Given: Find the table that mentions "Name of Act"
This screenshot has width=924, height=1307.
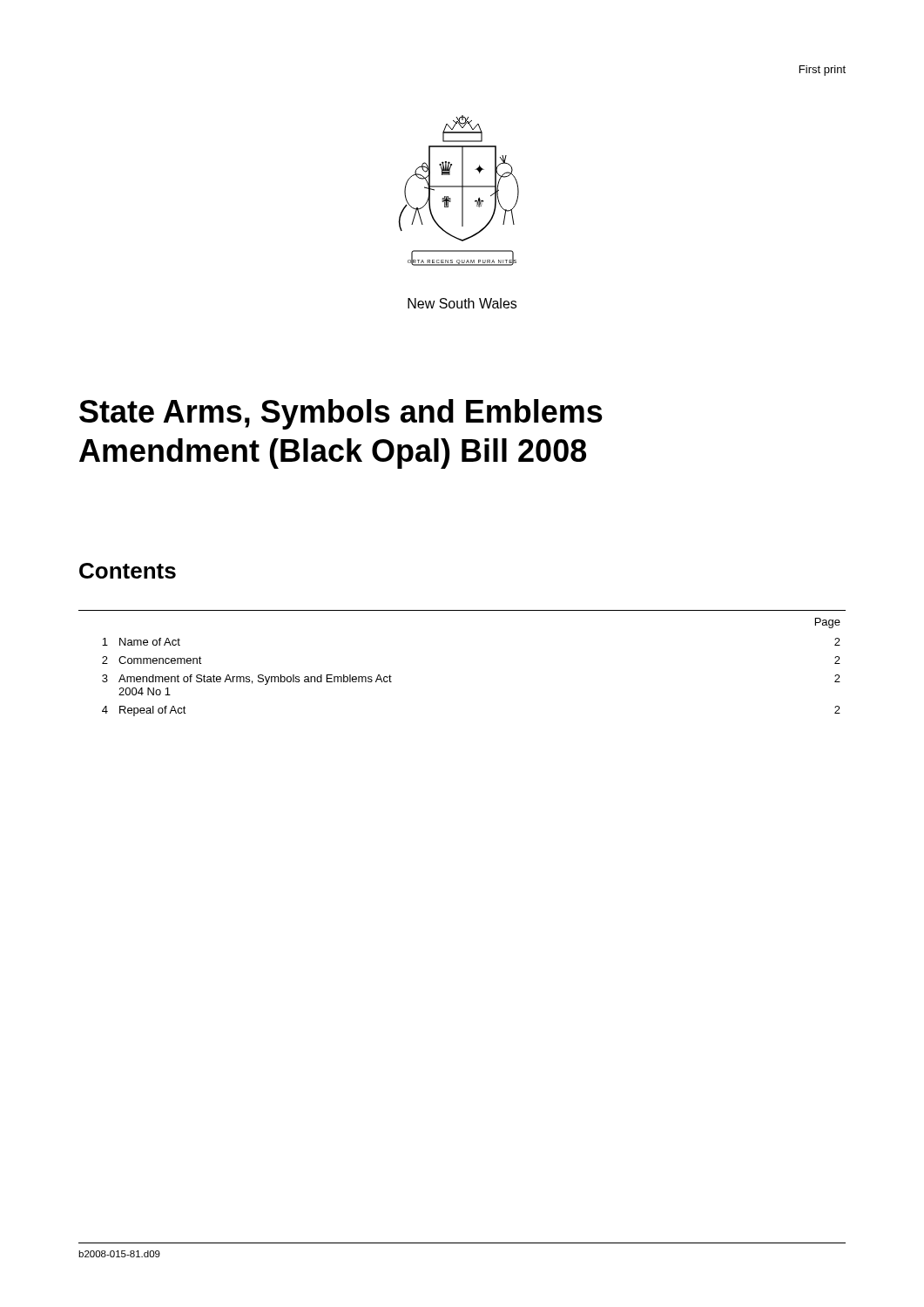Looking at the screenshot, I should [x=462, y=664].
